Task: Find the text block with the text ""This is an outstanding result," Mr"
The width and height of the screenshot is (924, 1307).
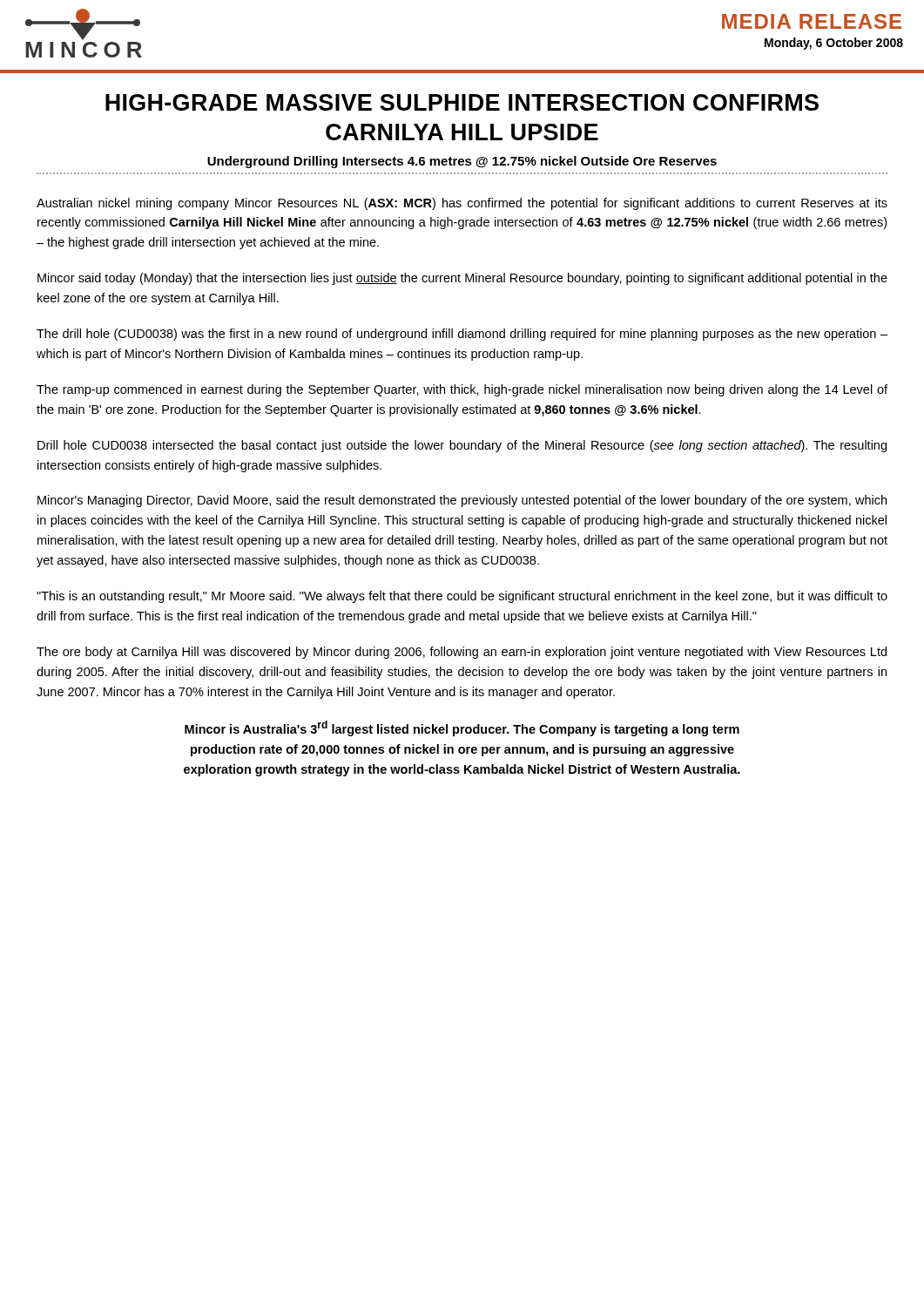Action: pyautogui.click(x=462, y=606)
